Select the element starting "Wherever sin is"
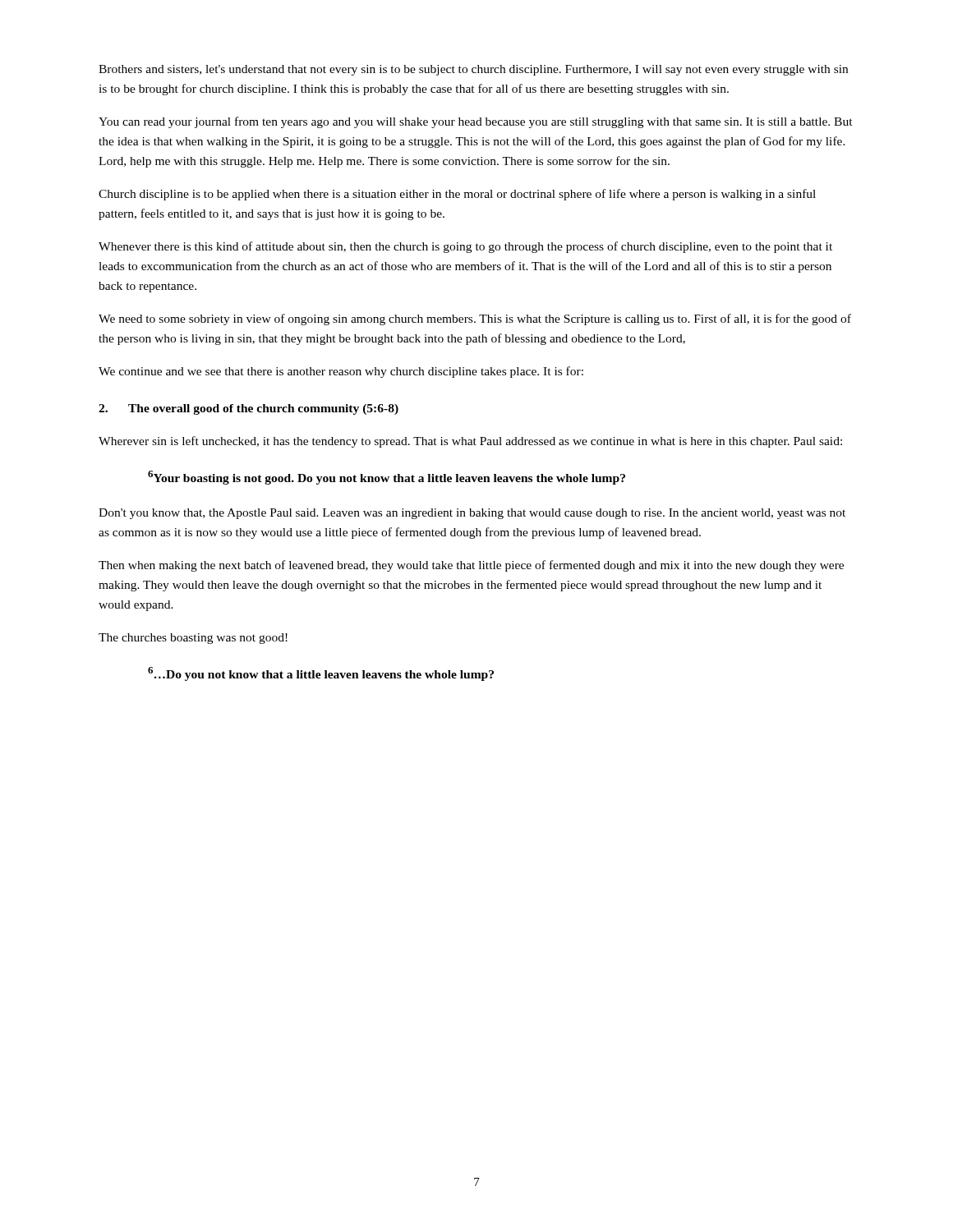The width and height of the screenshot is (953, 1232). coord(476,441)
